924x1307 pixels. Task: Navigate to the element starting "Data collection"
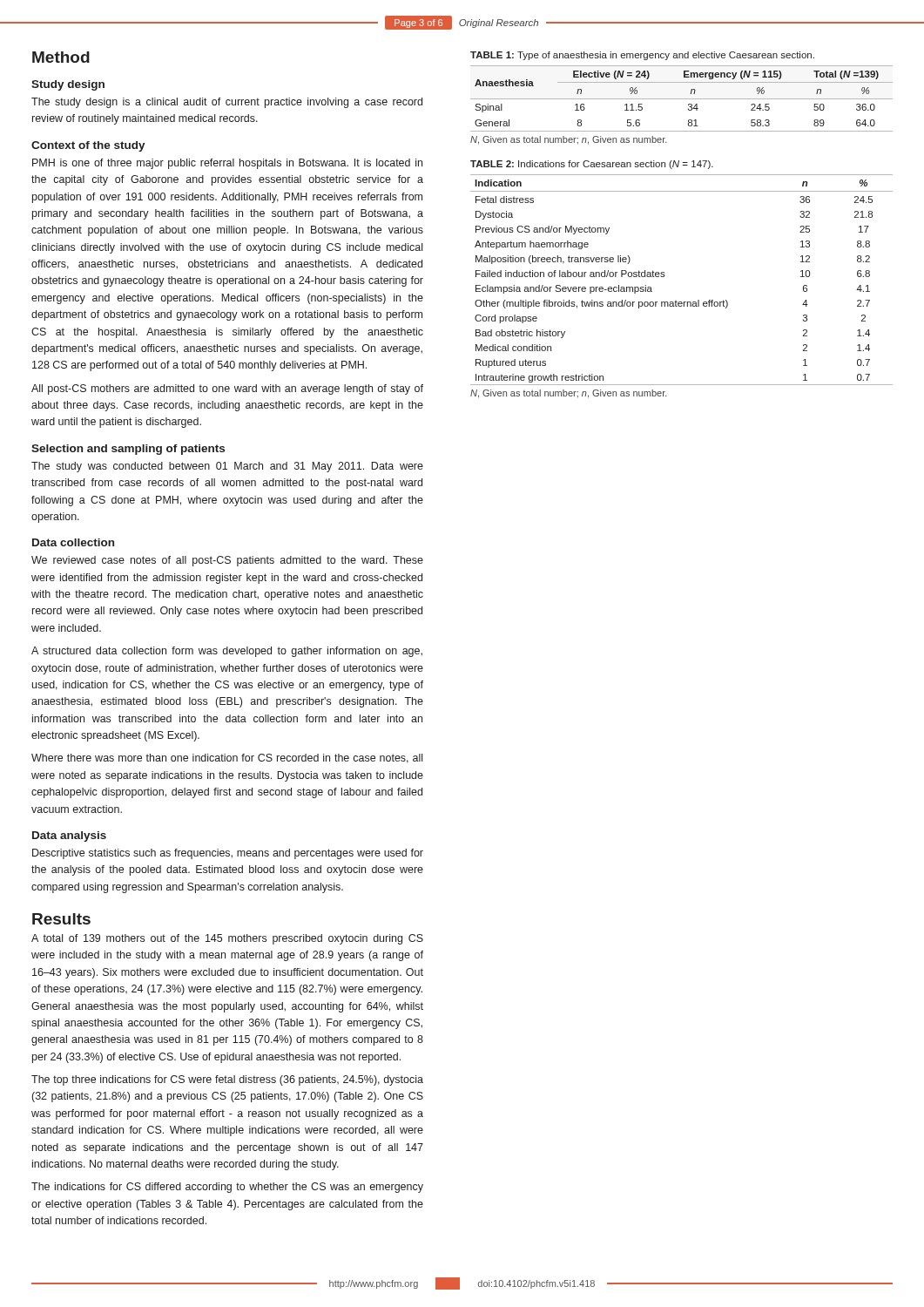[73, 543]
